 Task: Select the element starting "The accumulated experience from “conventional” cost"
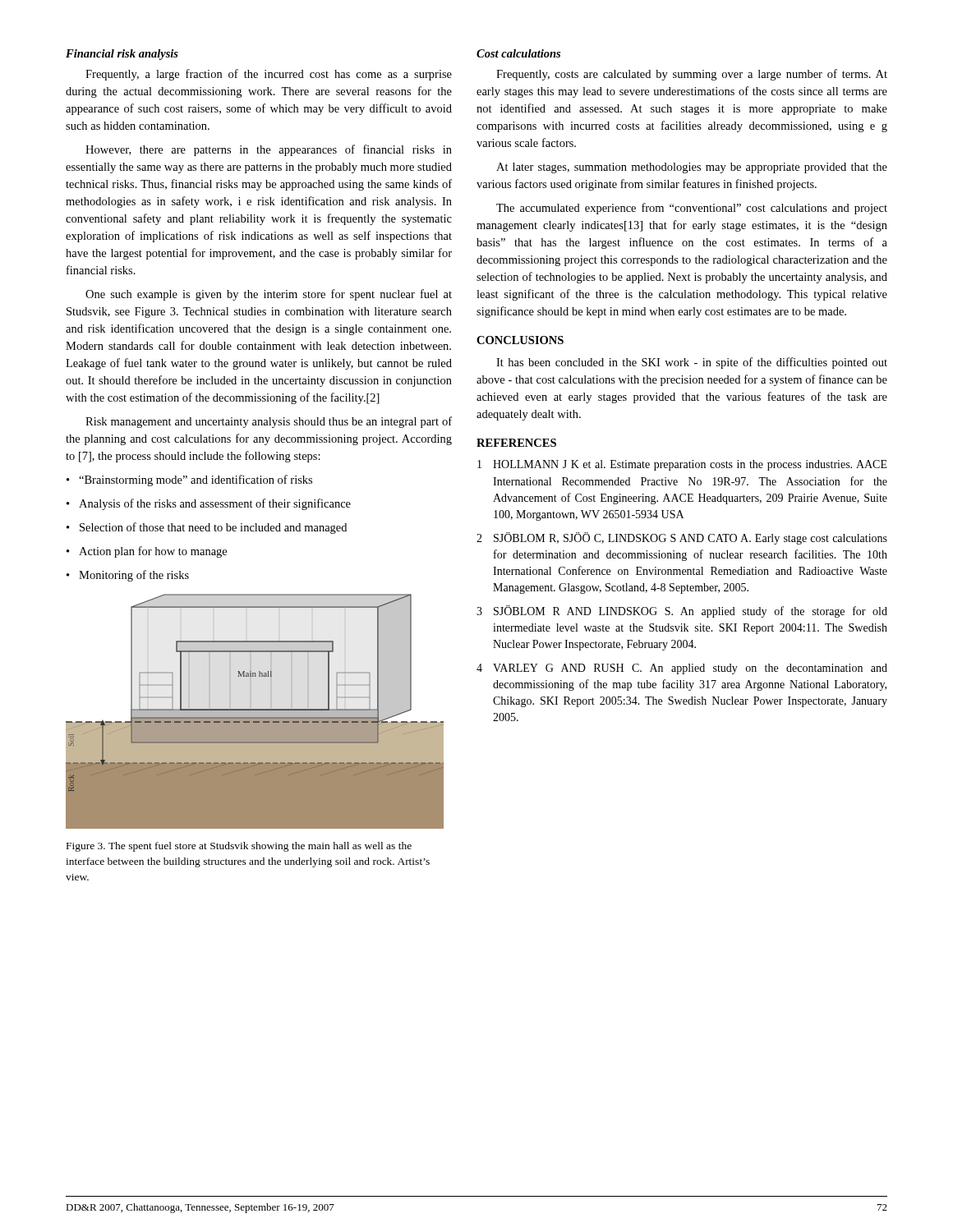(682, 260)
